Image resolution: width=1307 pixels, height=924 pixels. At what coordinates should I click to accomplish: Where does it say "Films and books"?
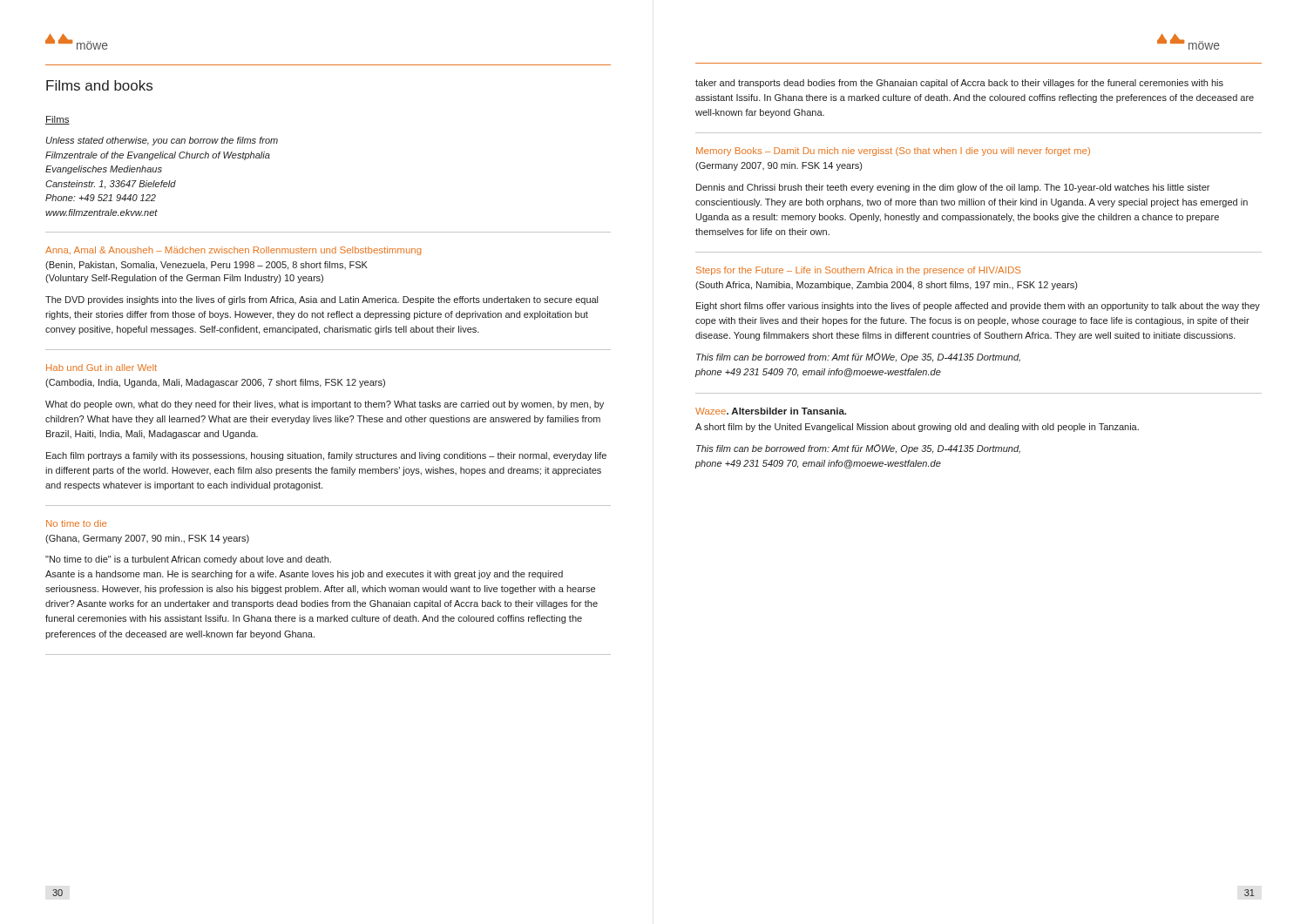click(99, 86)
